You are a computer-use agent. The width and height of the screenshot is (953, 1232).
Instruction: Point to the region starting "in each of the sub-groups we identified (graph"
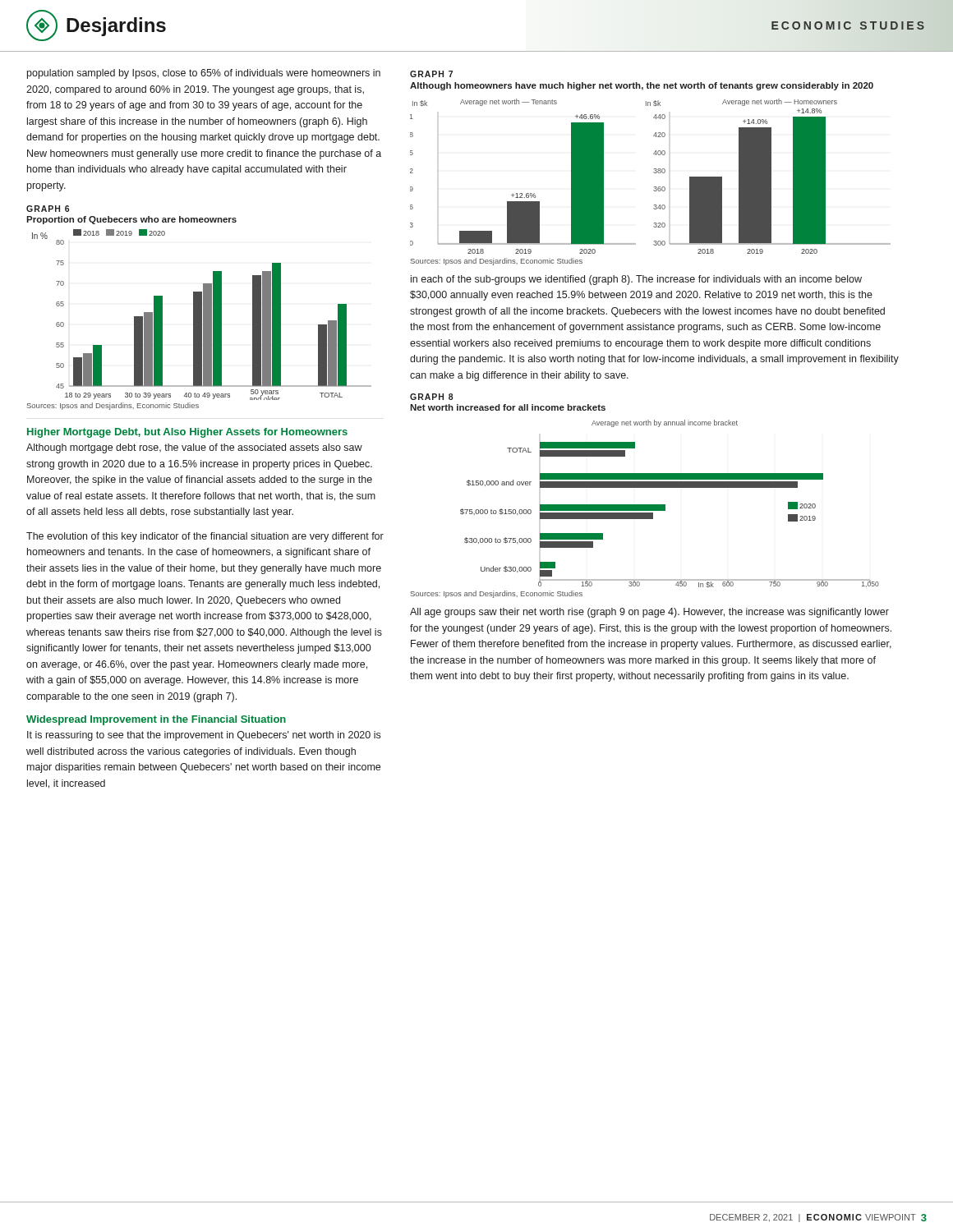point(654,327)
